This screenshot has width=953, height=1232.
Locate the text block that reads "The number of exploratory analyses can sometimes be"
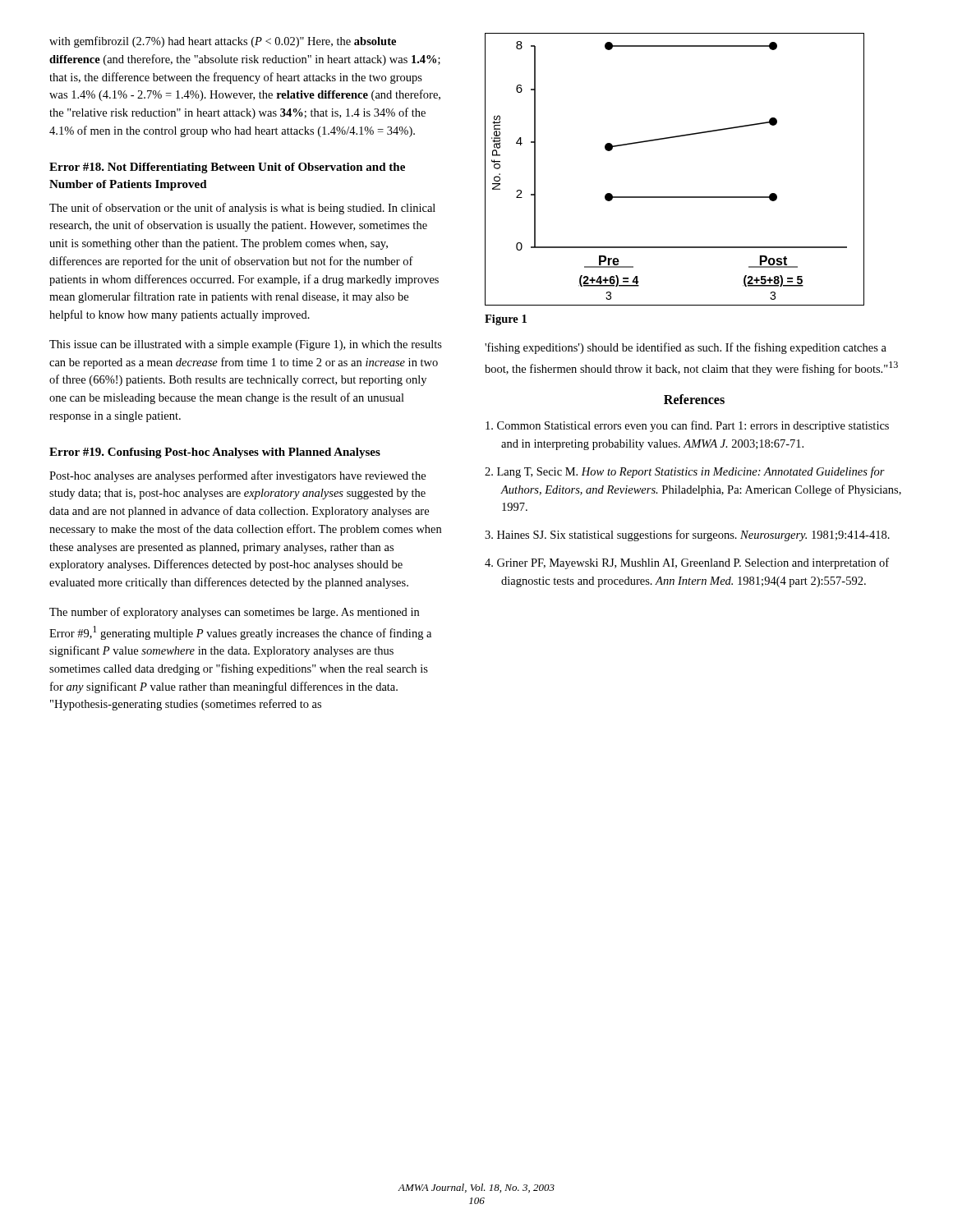pos(240,658)
